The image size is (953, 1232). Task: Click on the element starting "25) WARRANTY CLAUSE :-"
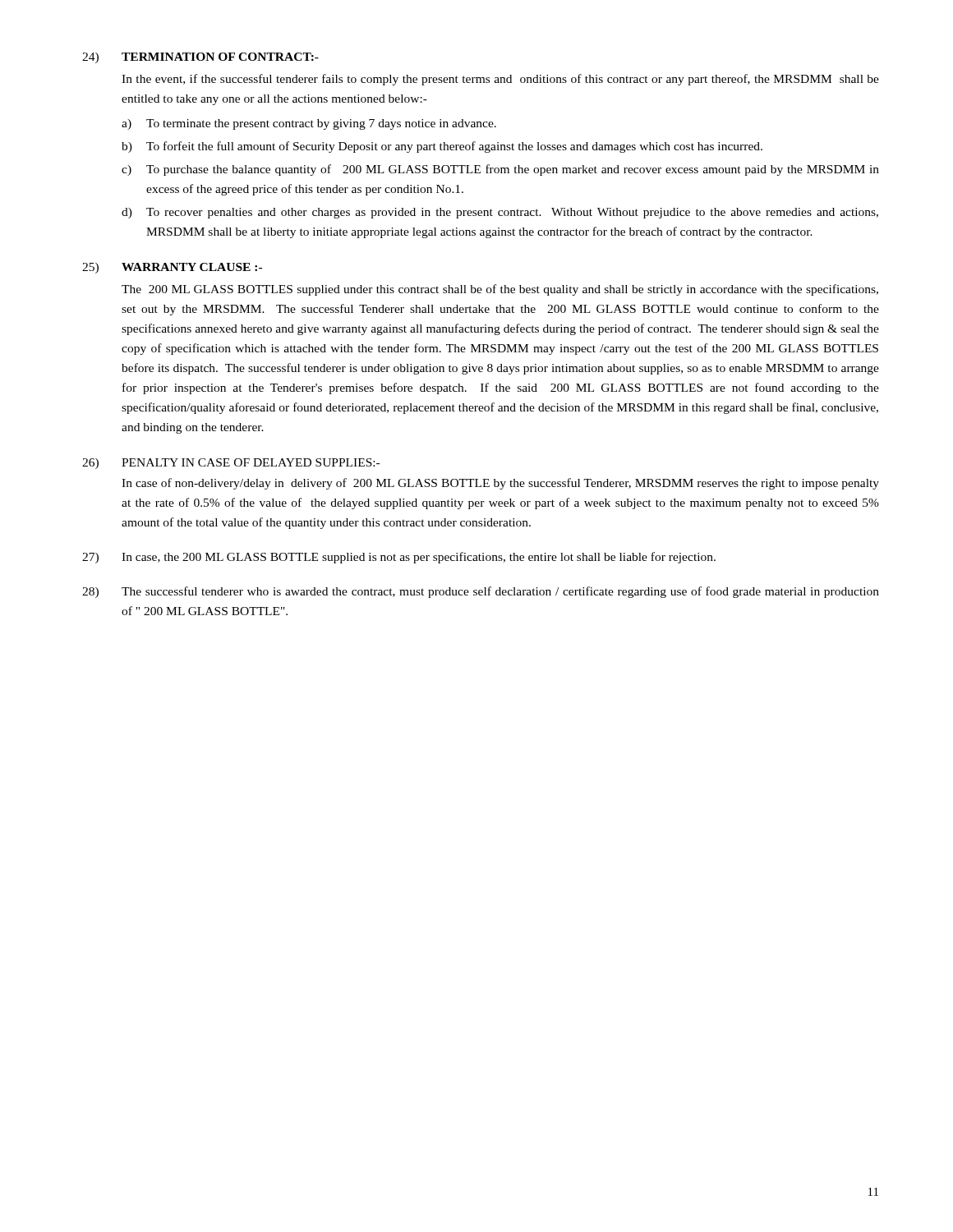click(x=172, y=267)
